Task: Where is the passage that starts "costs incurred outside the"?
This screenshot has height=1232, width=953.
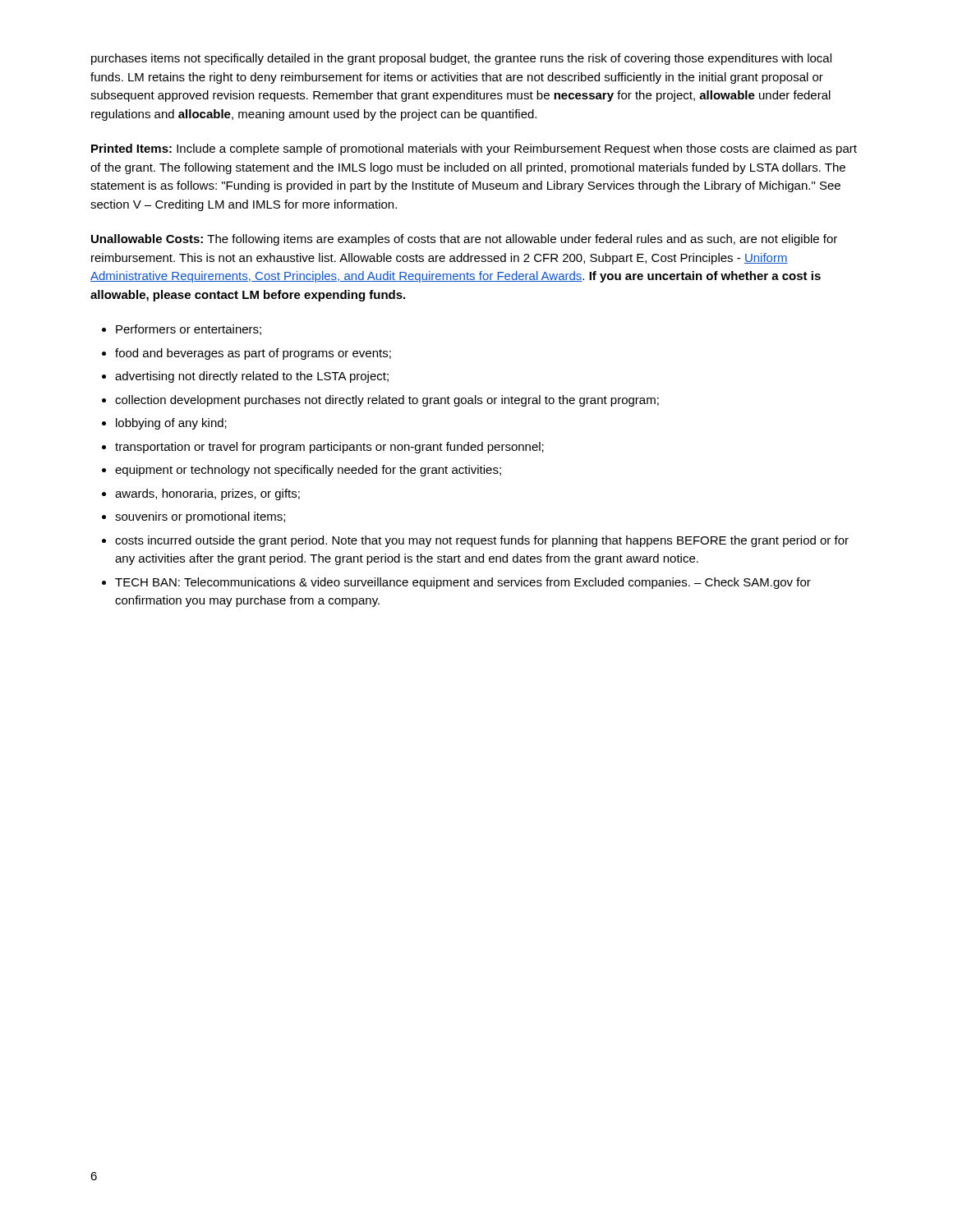Action: [489, 549]
